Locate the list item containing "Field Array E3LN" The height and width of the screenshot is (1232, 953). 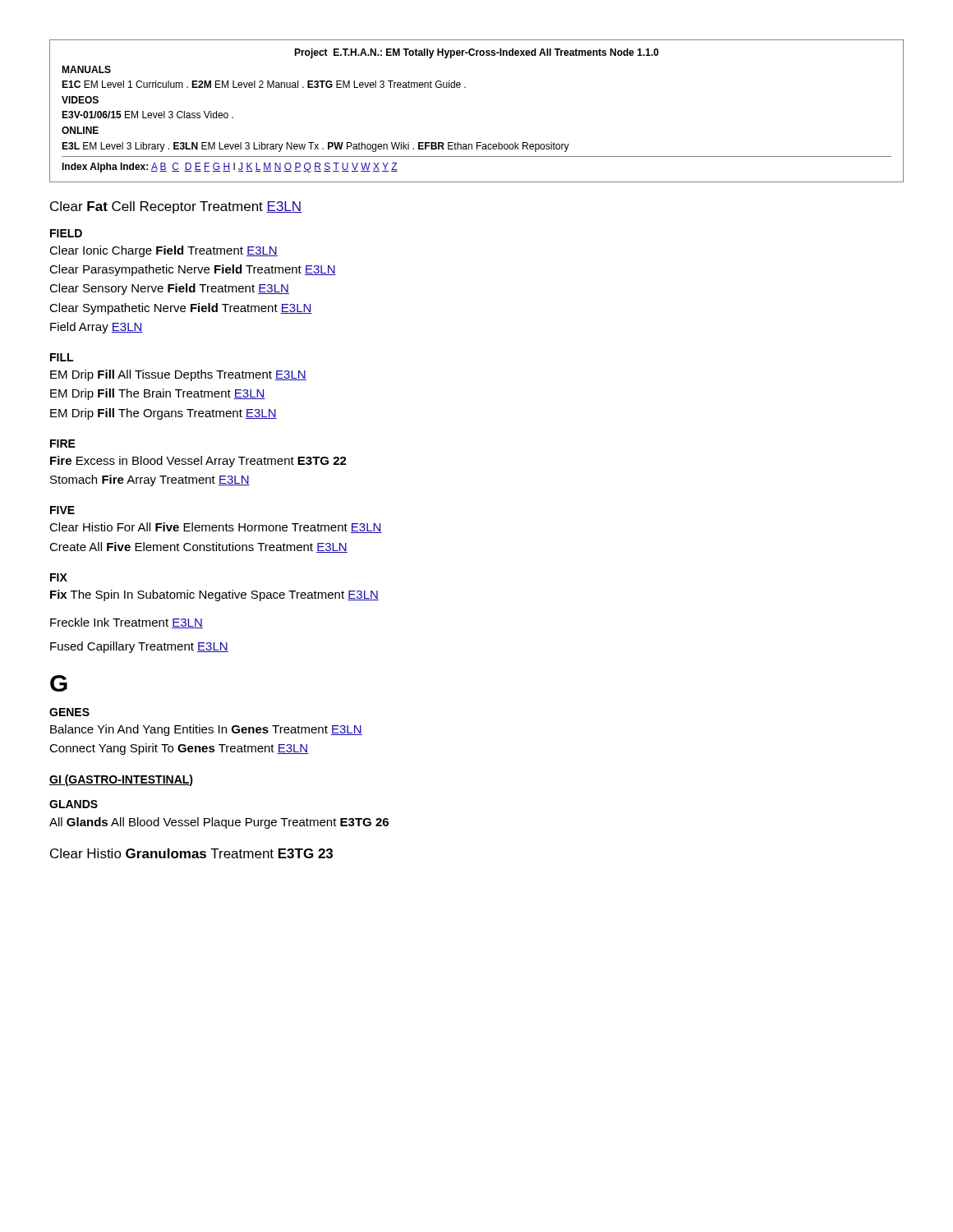[x=96, y=326]
